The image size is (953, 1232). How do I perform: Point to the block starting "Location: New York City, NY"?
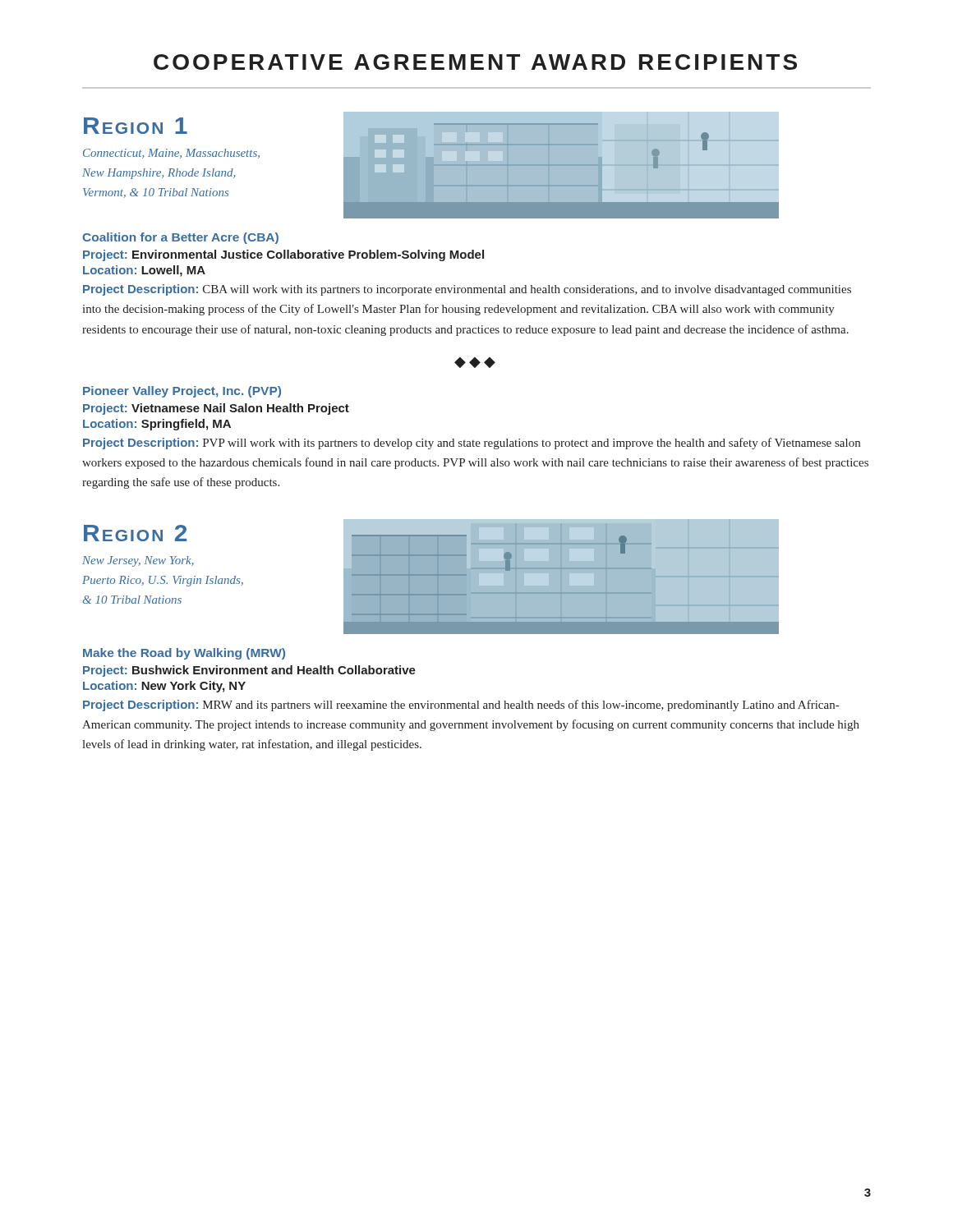click(164, 685)
